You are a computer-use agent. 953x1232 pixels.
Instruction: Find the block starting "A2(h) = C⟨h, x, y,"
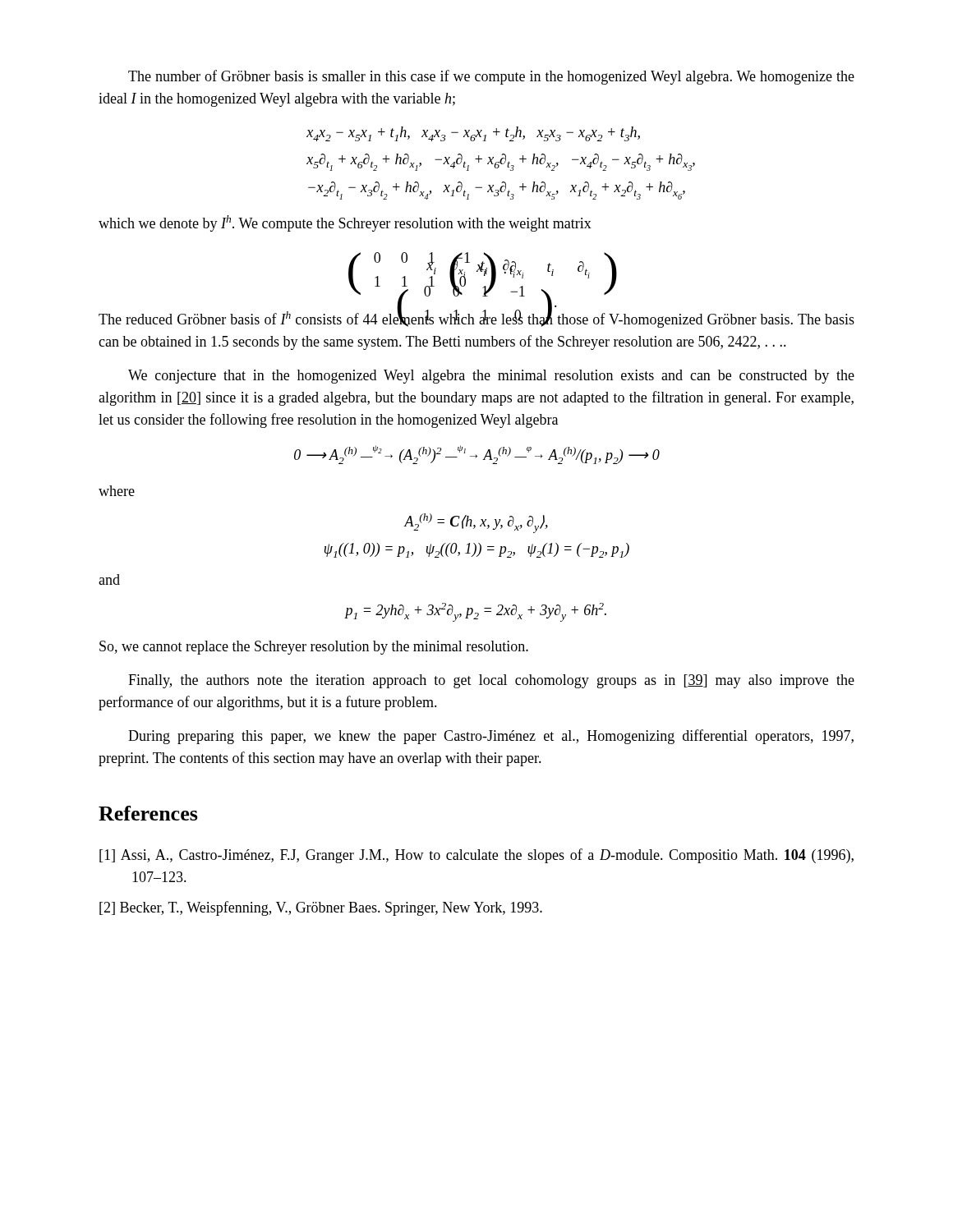[476, 536]
